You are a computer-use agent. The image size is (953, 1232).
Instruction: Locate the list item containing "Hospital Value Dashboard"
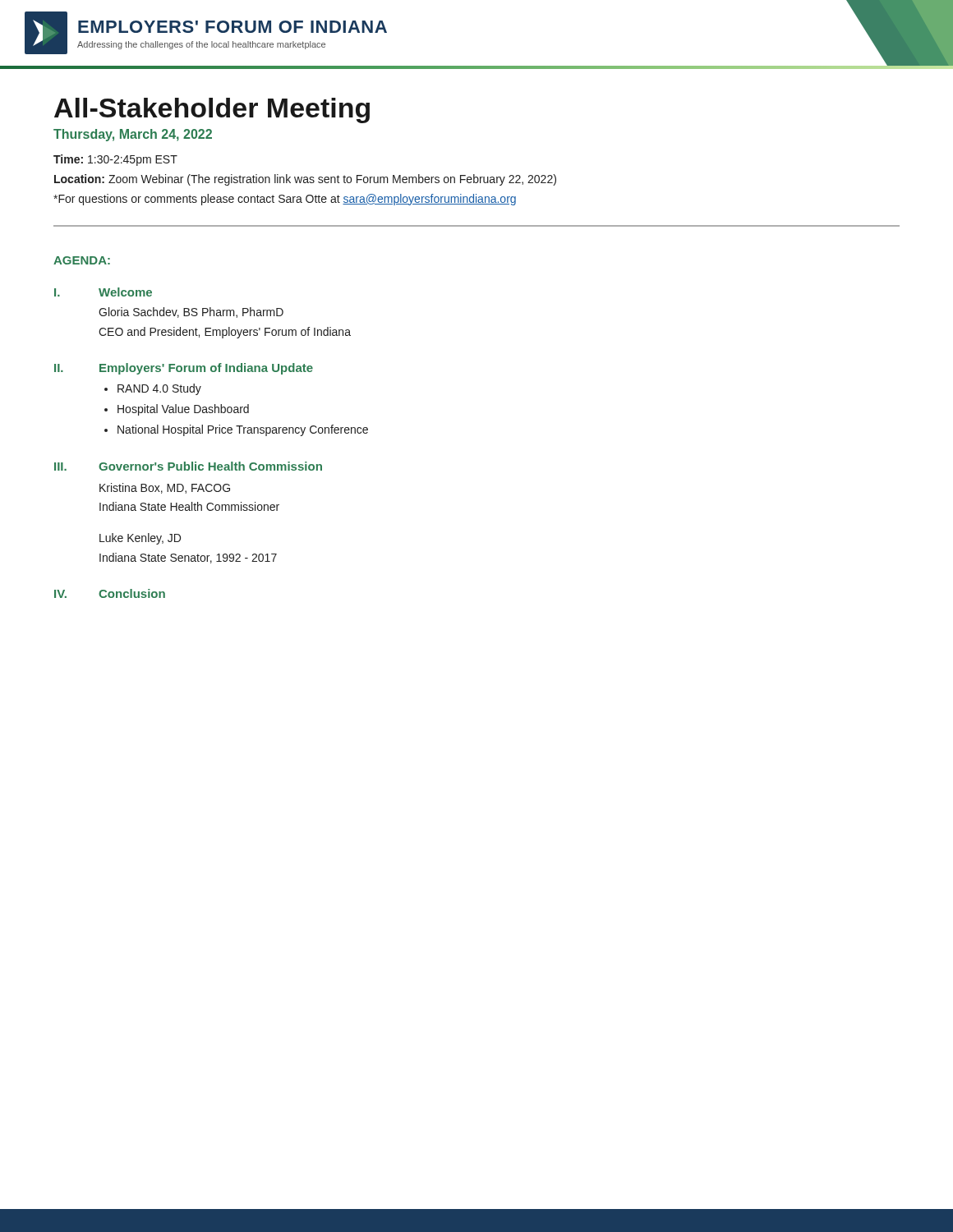click(x=183, y=409)
